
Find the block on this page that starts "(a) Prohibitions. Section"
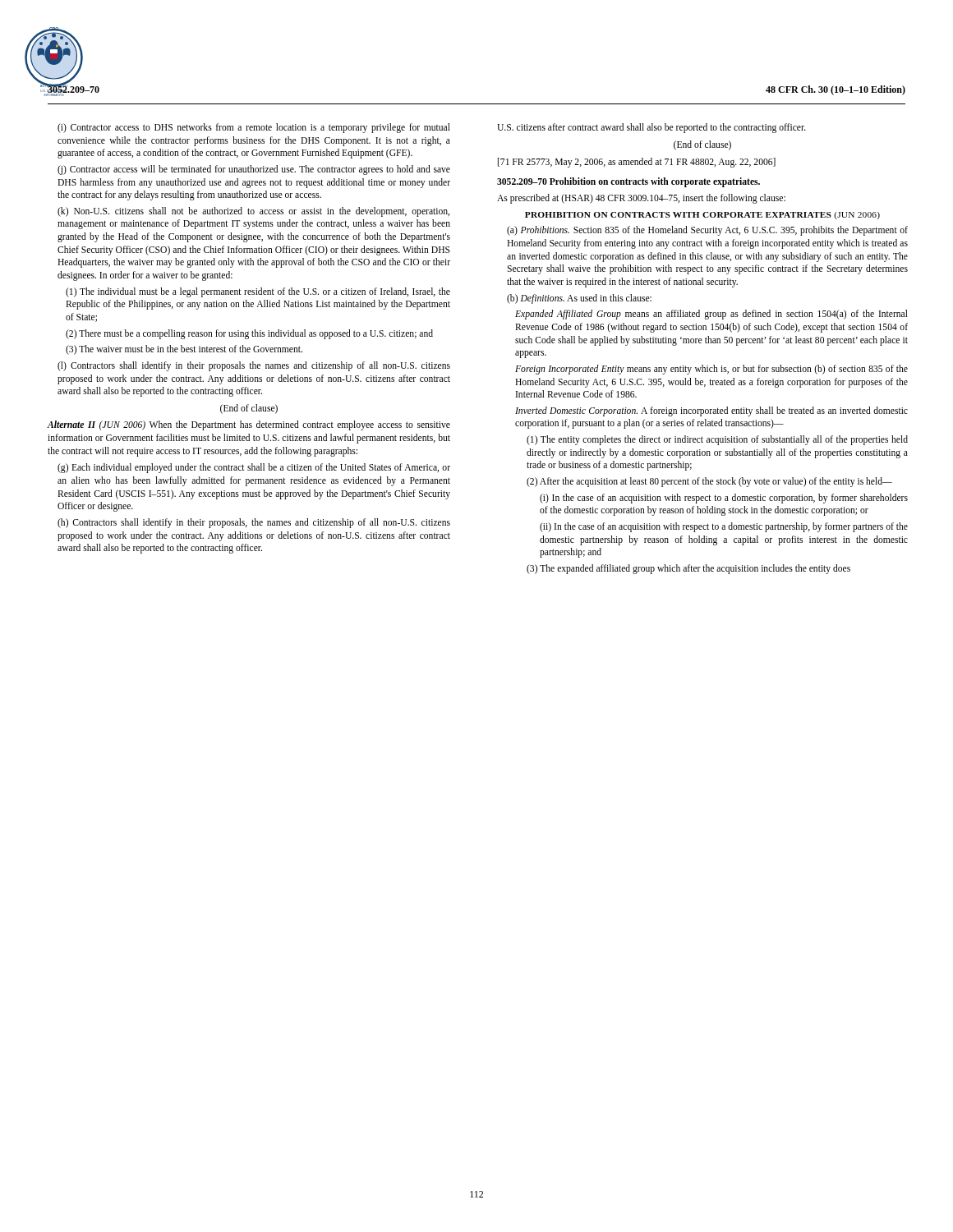pyautogui.click(x=707, y=257)
